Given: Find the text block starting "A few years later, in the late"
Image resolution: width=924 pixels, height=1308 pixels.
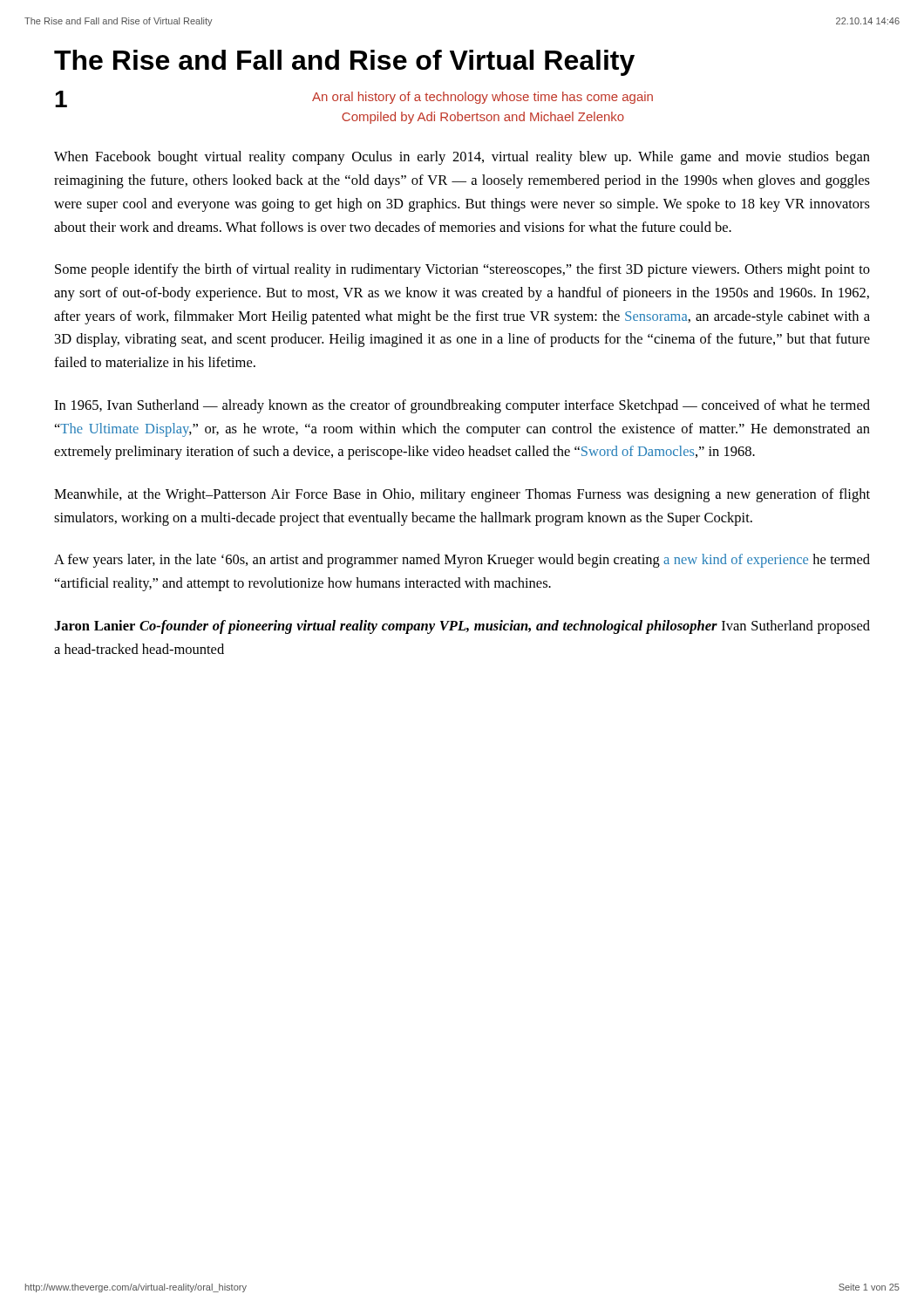Looking at the screenshot, I should click(462, 571).
